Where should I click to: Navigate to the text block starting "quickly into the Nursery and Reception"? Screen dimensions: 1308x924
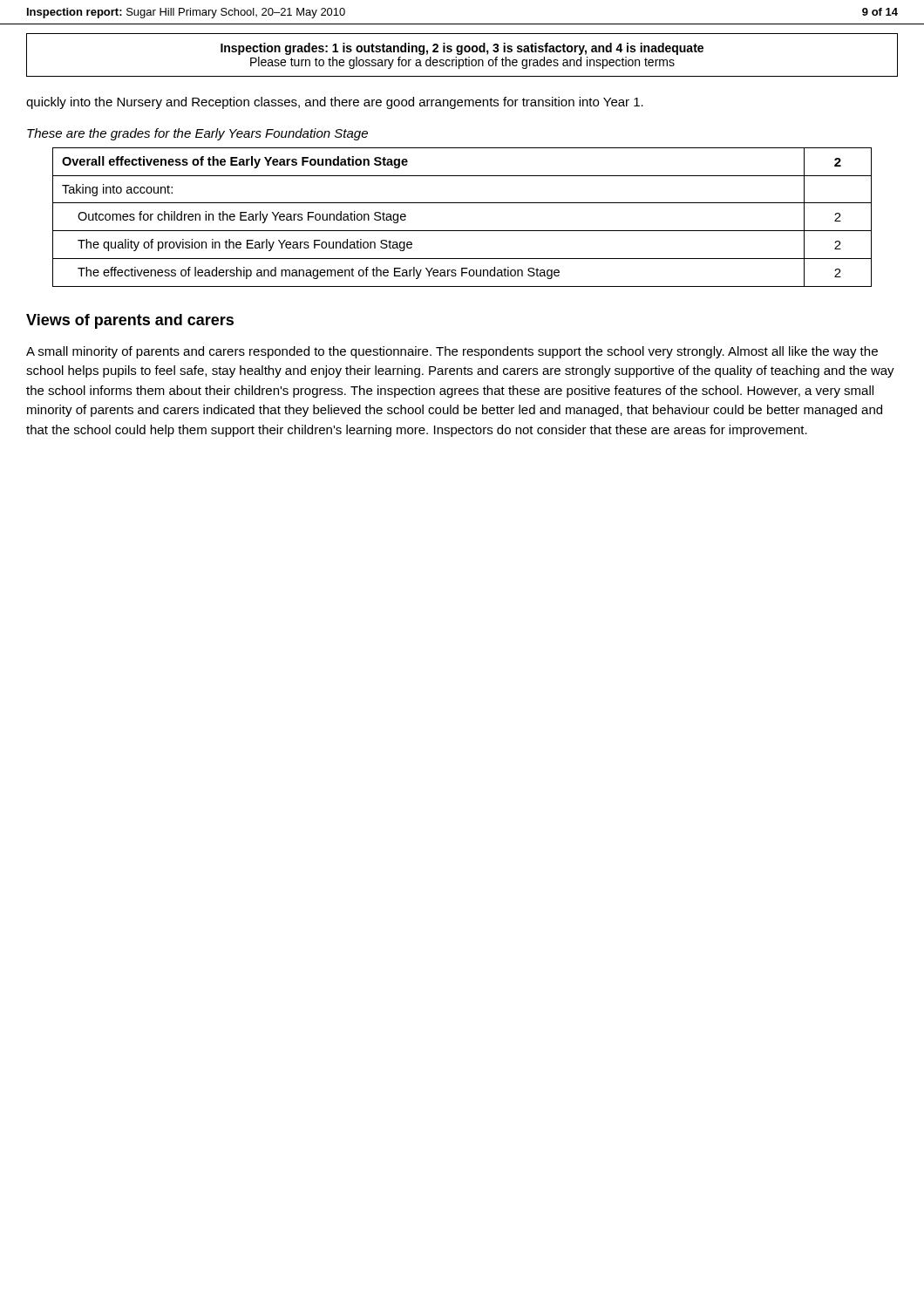(x=335, y=102)
